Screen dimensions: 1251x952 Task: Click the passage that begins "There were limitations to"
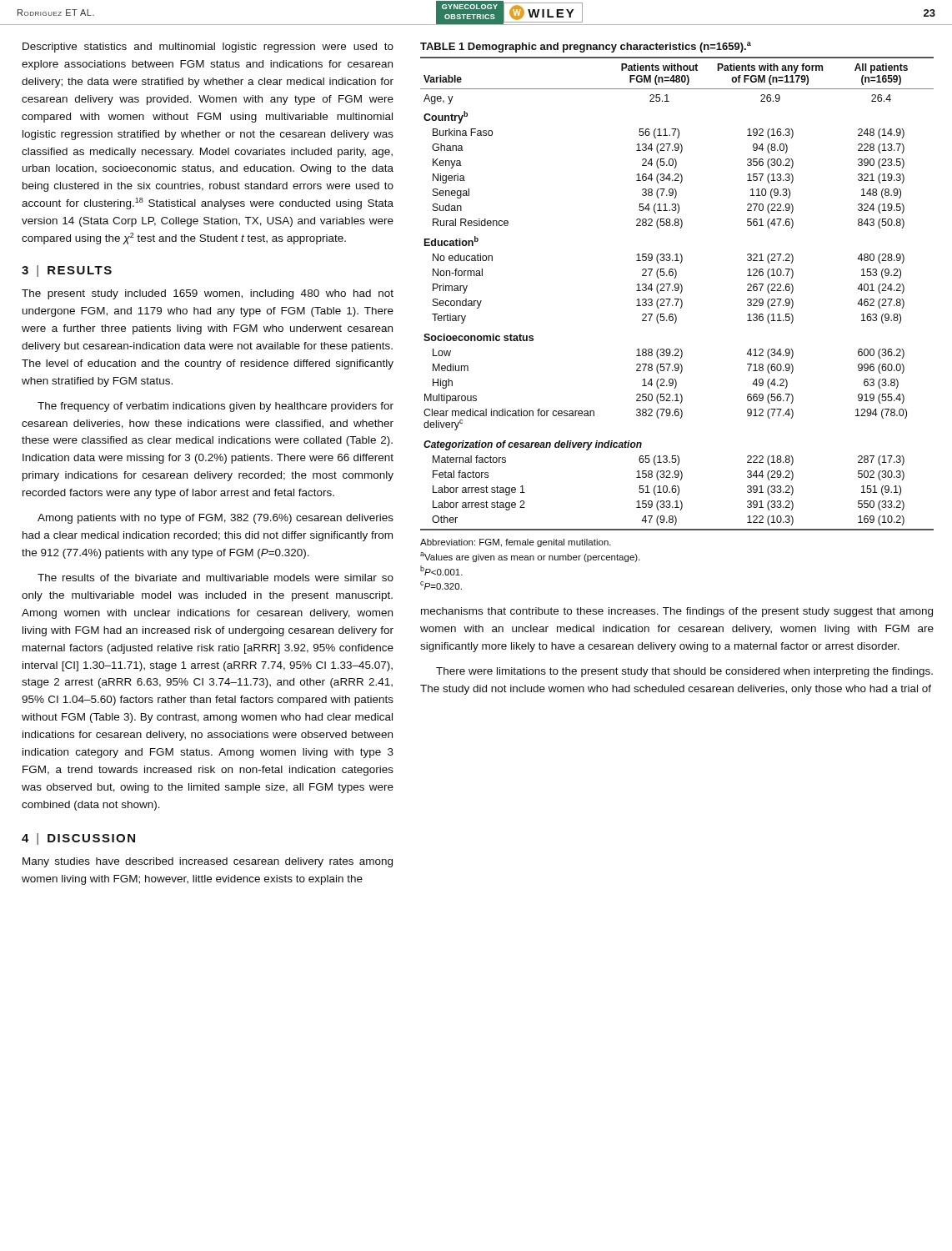[x=677, y=680]
